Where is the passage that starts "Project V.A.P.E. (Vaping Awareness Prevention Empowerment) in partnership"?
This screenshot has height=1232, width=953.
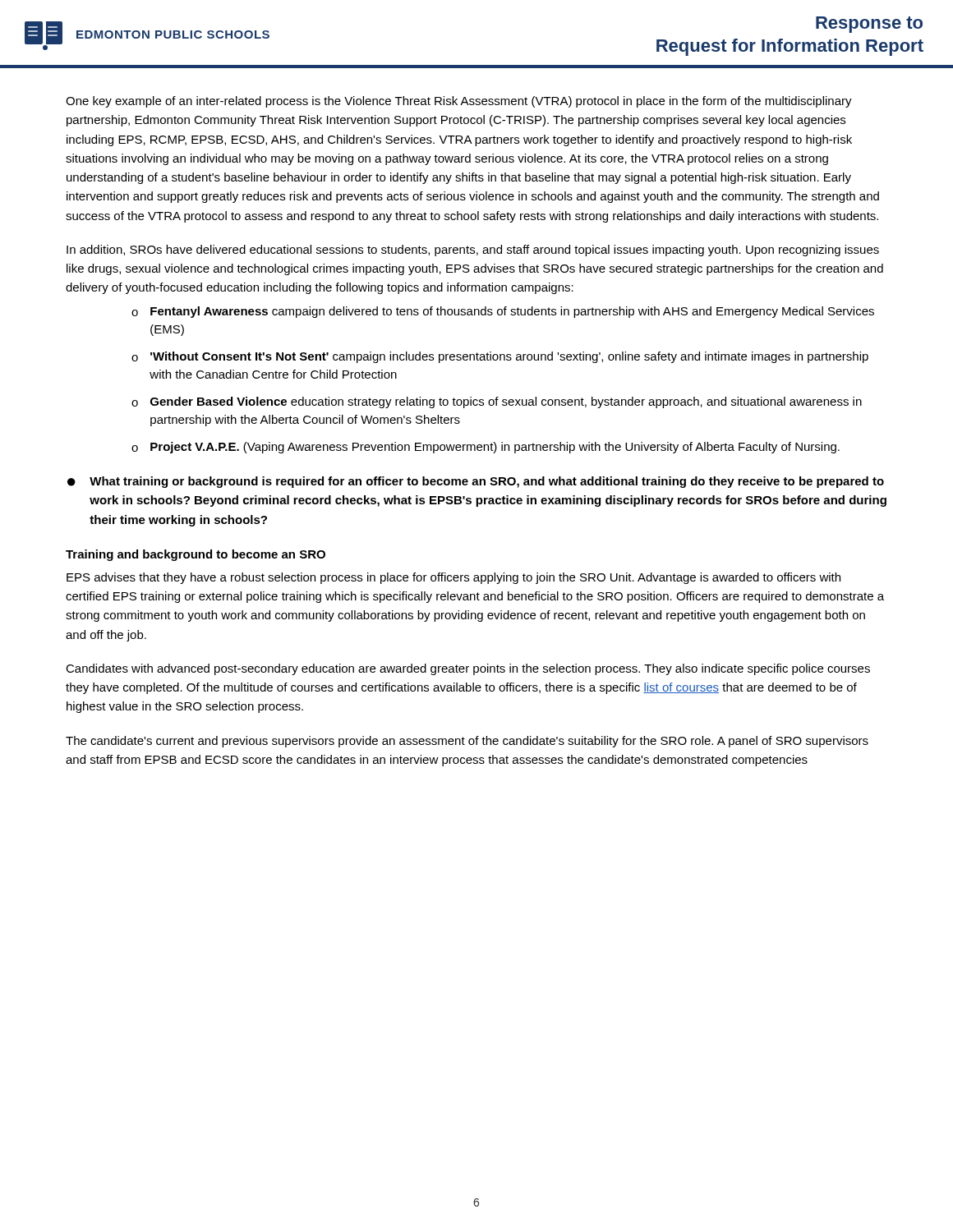point(519,447)
